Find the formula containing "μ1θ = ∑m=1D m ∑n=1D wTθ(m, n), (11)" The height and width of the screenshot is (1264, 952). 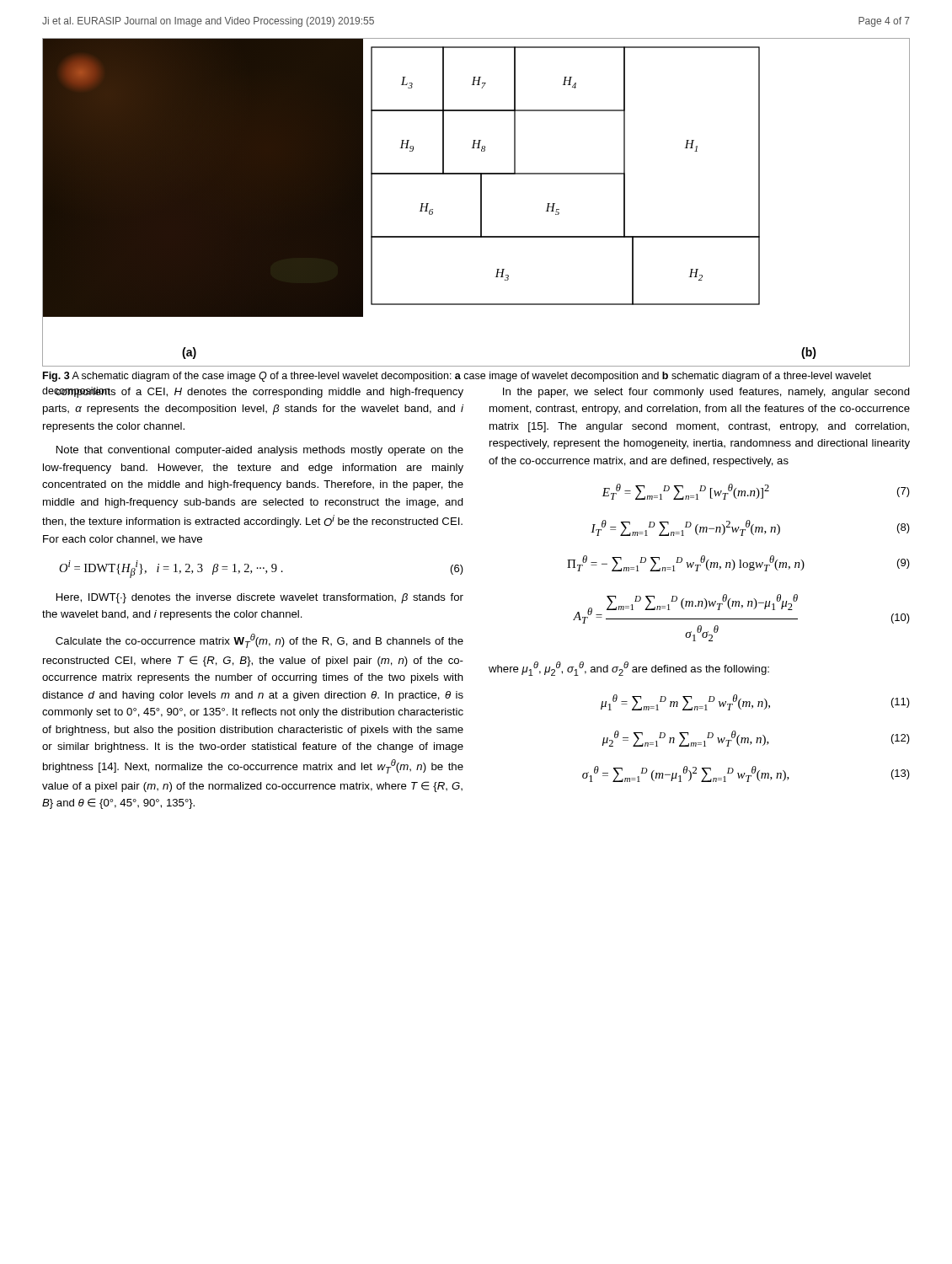[699, 702]
